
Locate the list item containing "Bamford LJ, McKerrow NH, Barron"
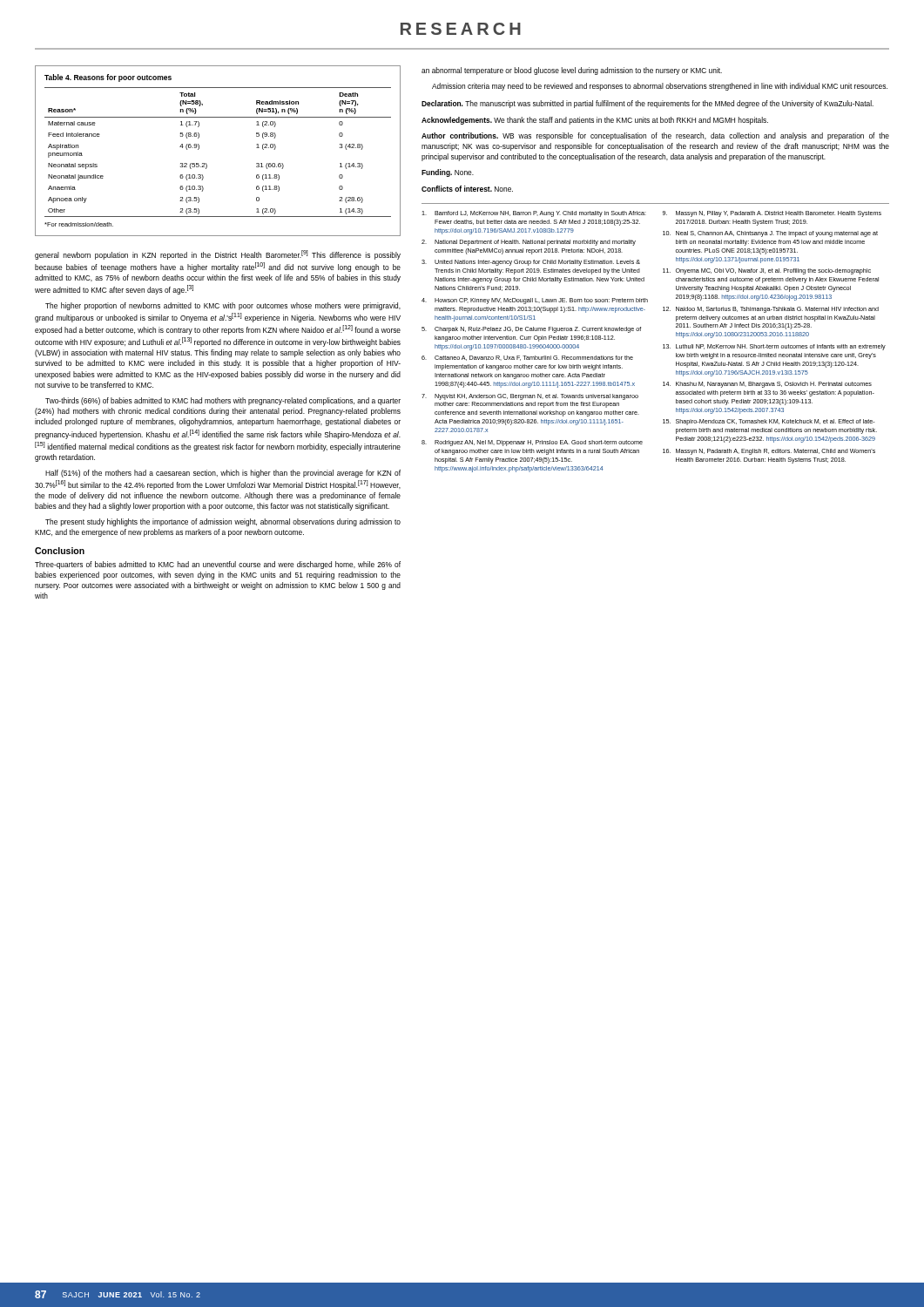click(535, 222)
